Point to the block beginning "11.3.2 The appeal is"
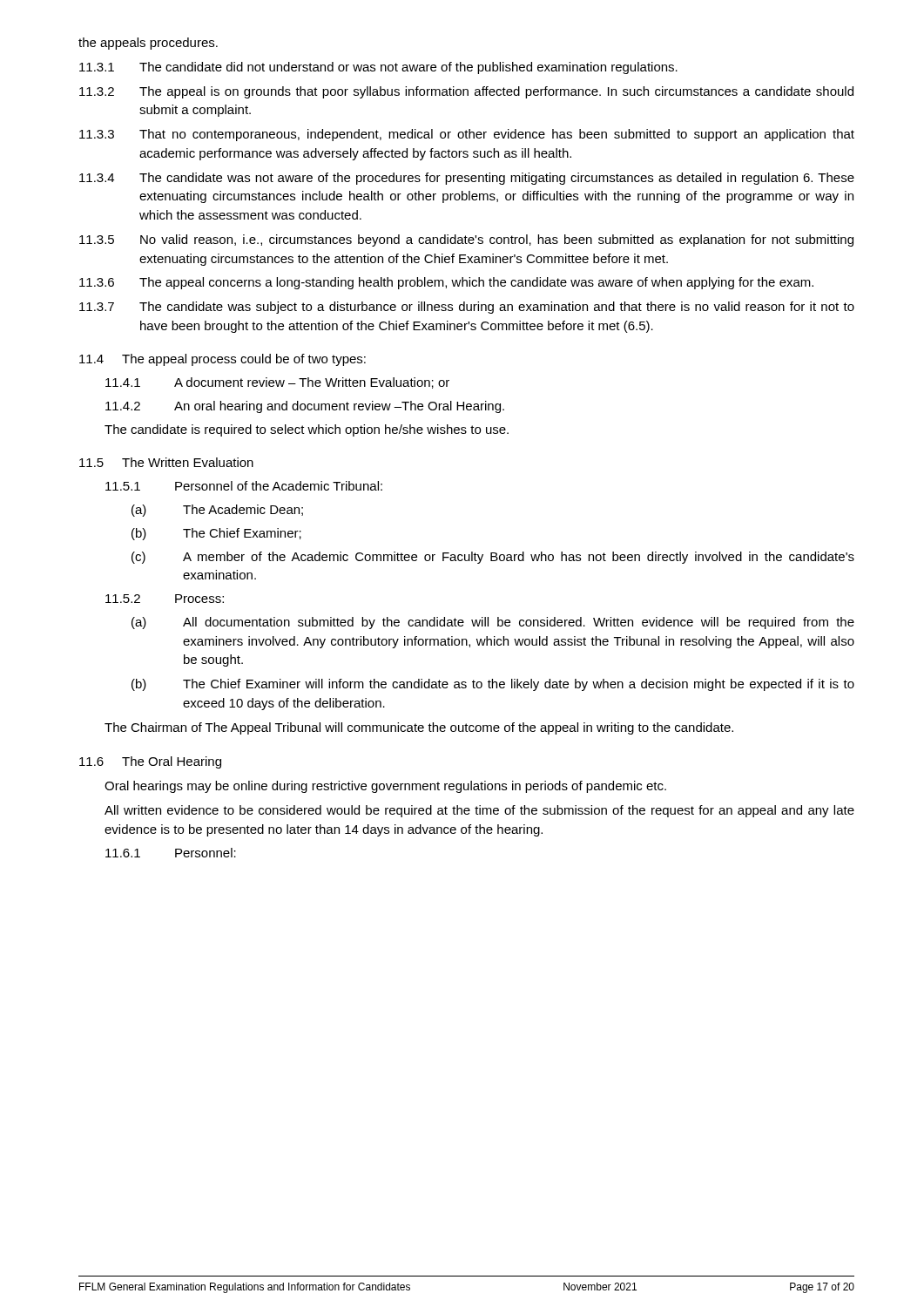Viewport: 924px width, 1307px height. 466,100
